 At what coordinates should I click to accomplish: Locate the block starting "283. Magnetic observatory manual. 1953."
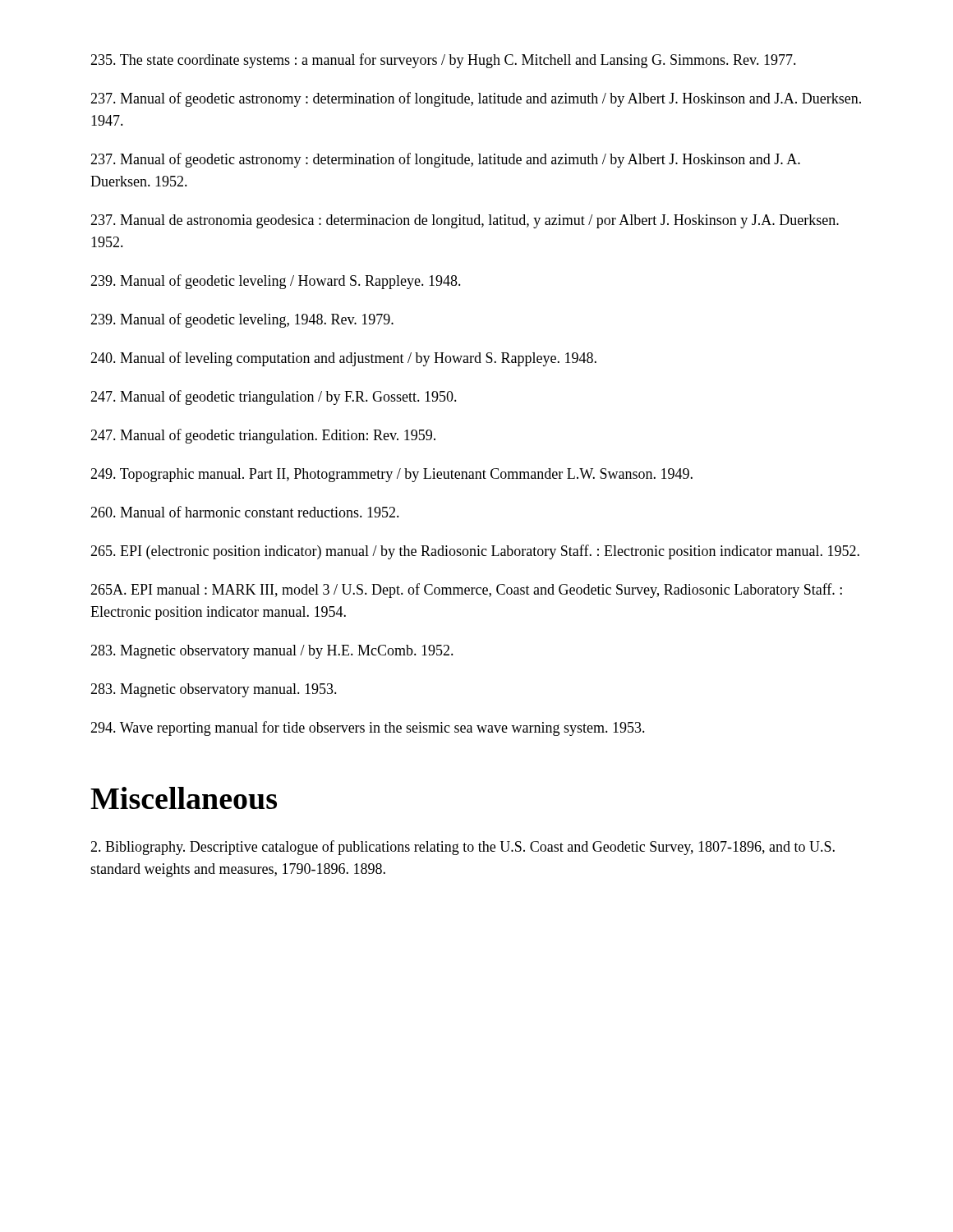(214, 689)
